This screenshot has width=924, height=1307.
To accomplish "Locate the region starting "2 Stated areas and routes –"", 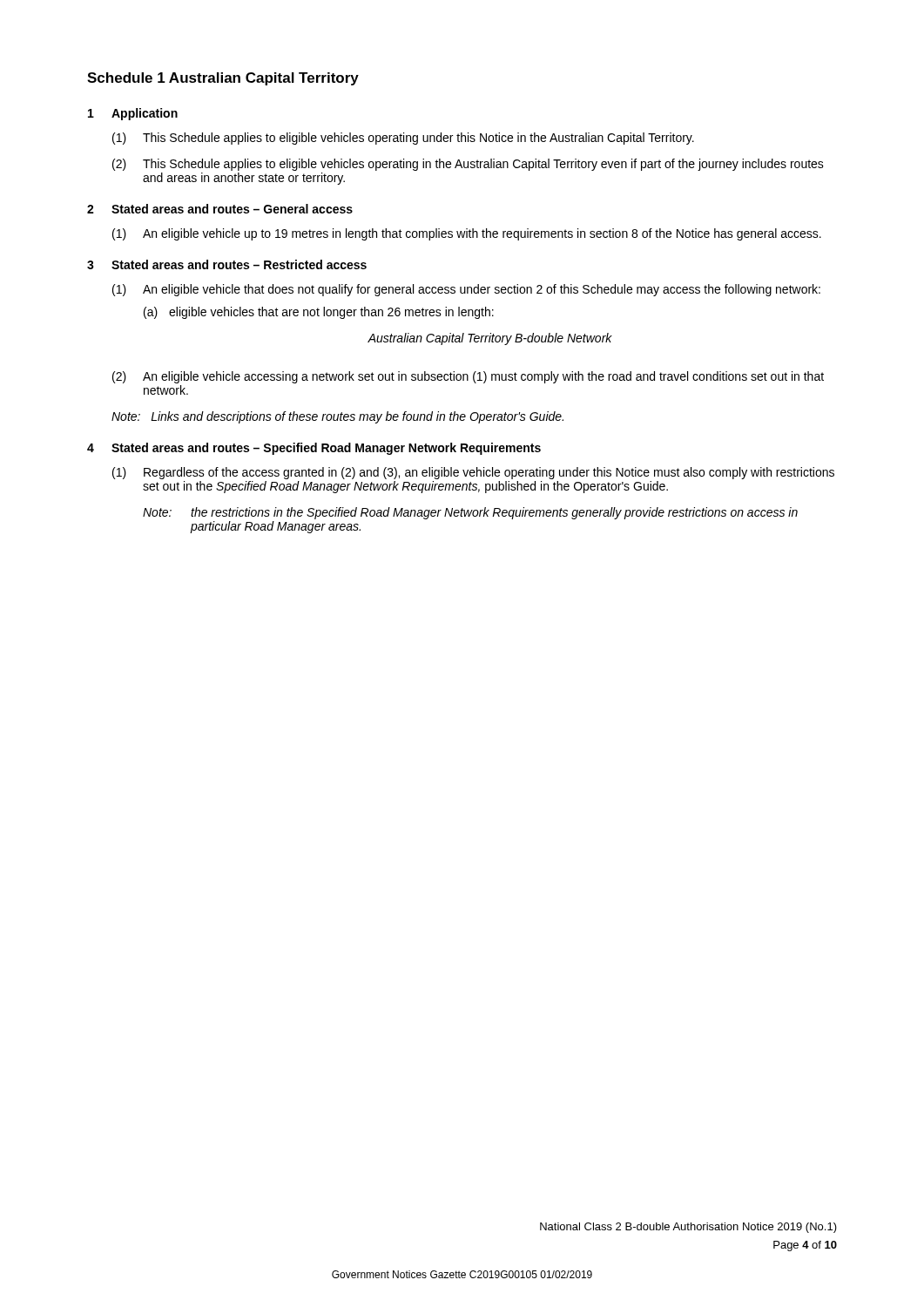I will coord(220,209).
